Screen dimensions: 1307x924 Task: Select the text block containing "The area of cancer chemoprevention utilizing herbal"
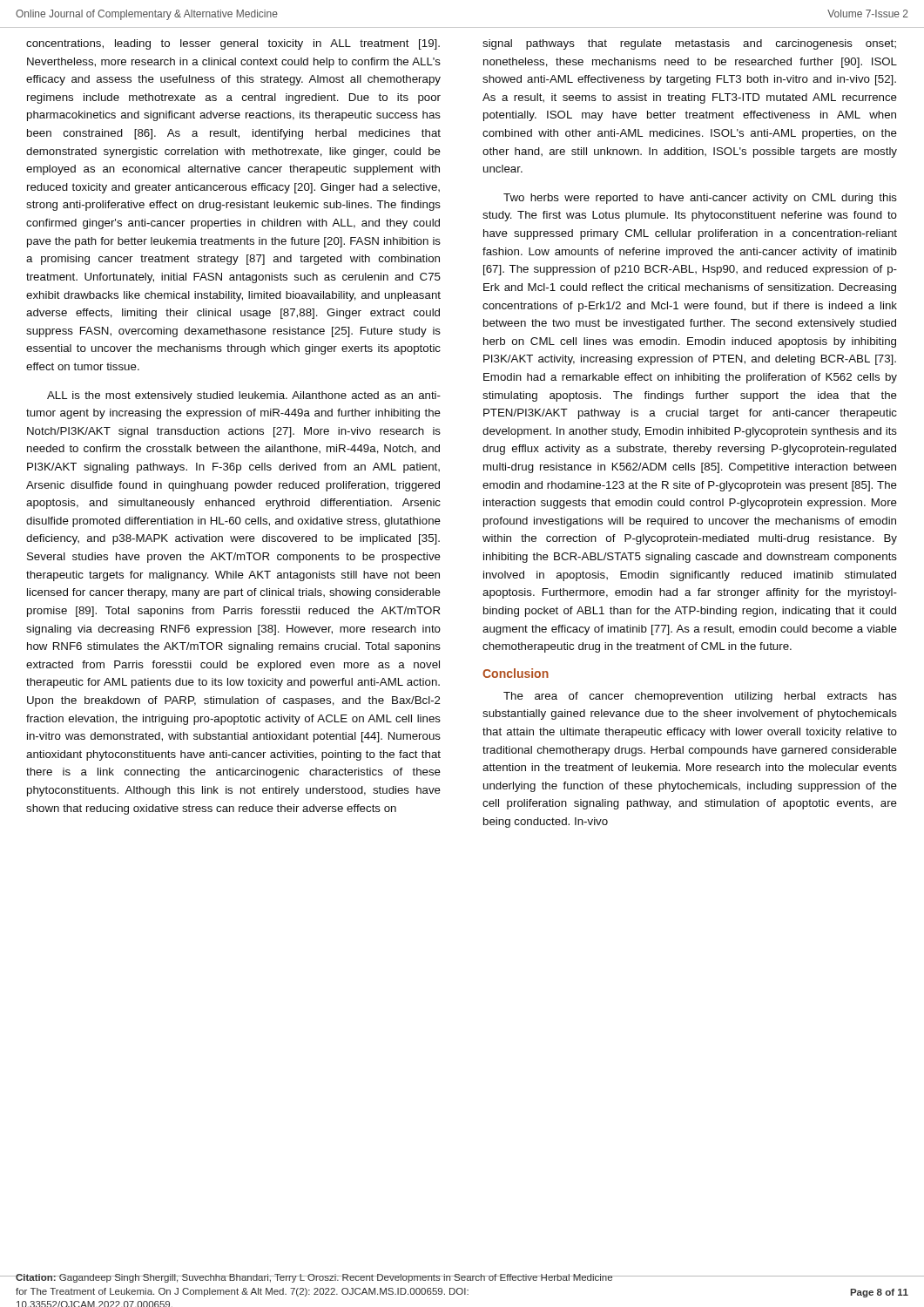click(690, 759)
